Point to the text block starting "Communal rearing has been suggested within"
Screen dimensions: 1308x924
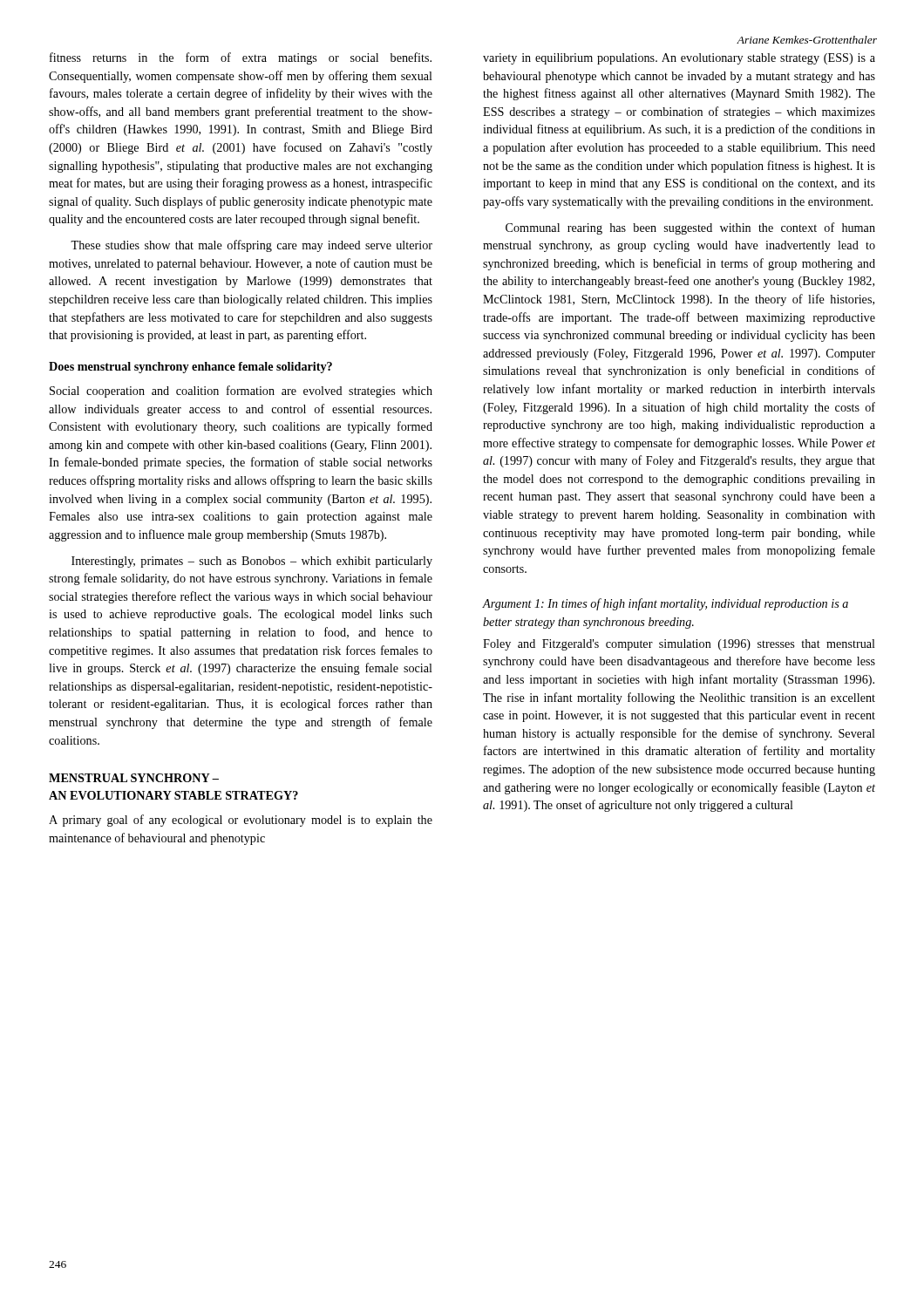click(x=679, y=398)
